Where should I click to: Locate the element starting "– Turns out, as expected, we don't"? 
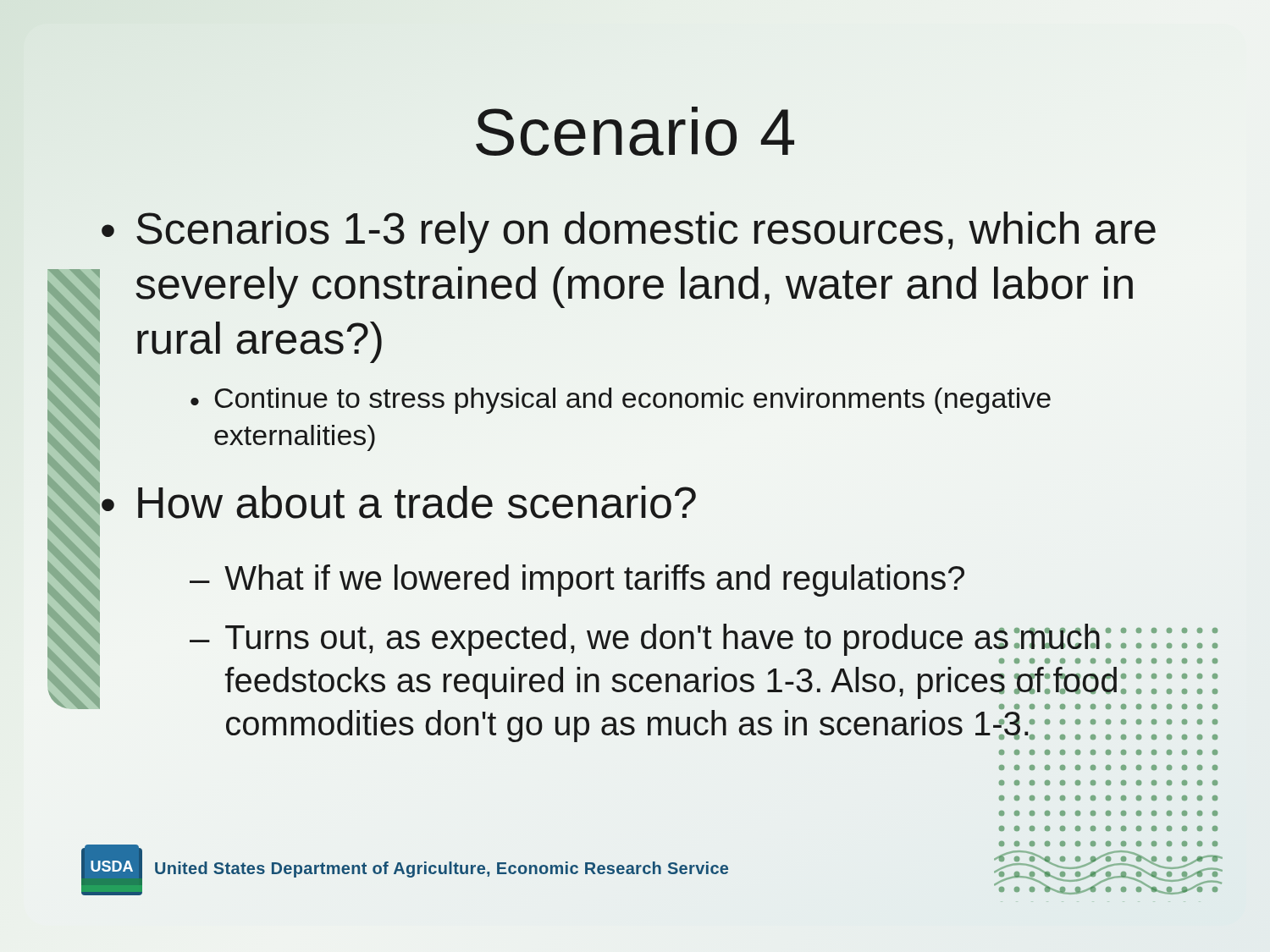click(693, 681)
